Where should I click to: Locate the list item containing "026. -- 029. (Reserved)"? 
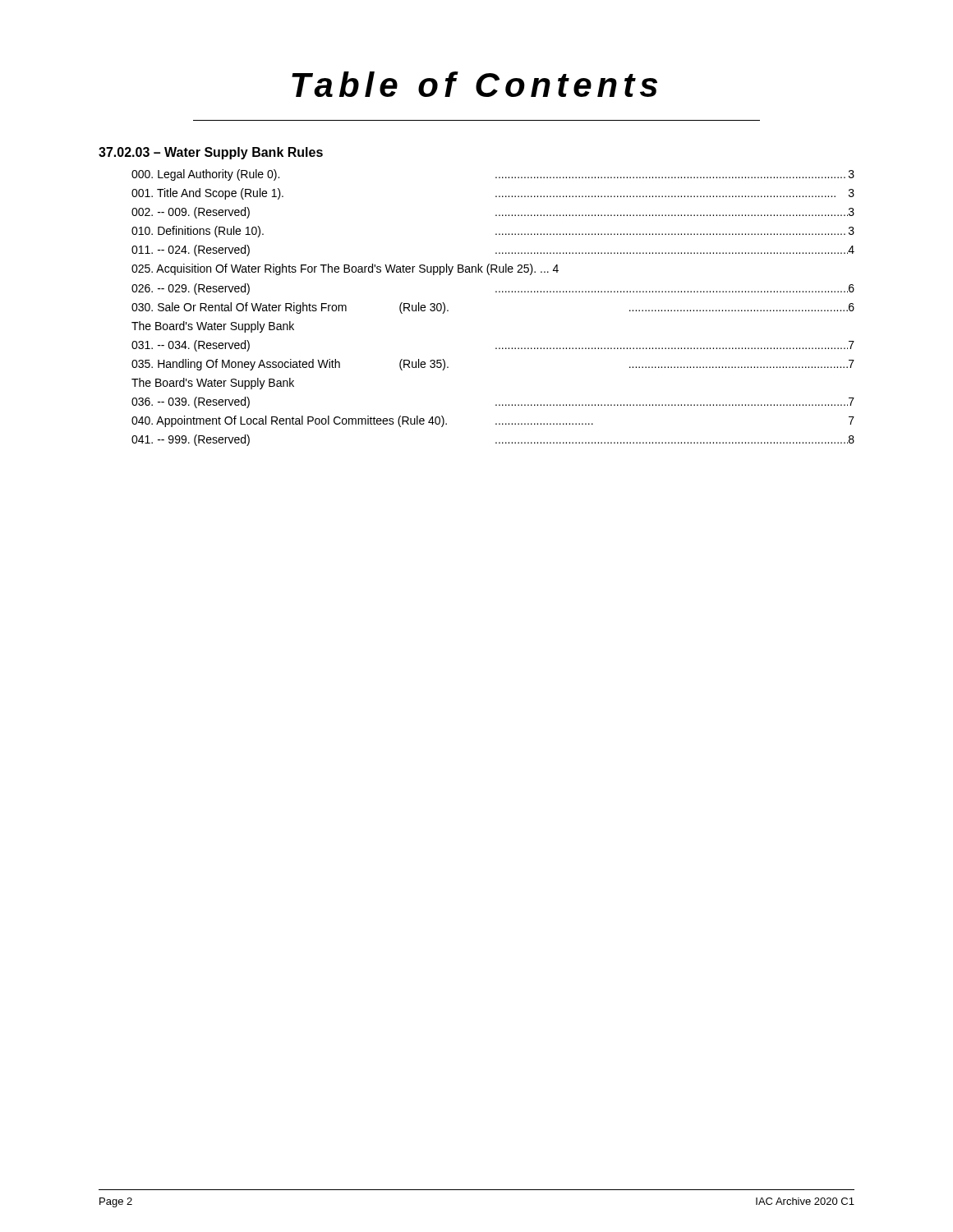click(x=493, y=288)
